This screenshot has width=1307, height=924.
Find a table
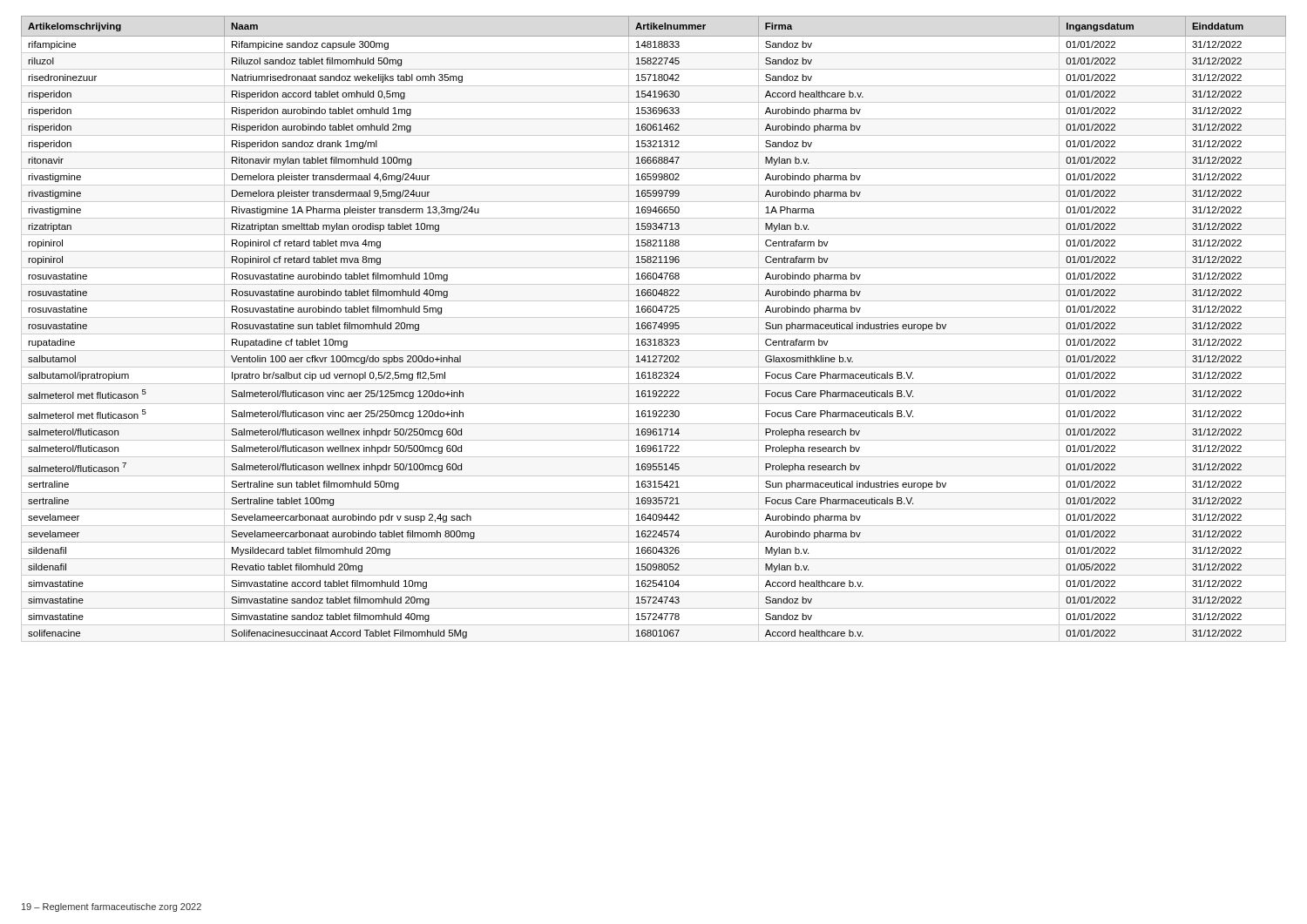[654, 329]
